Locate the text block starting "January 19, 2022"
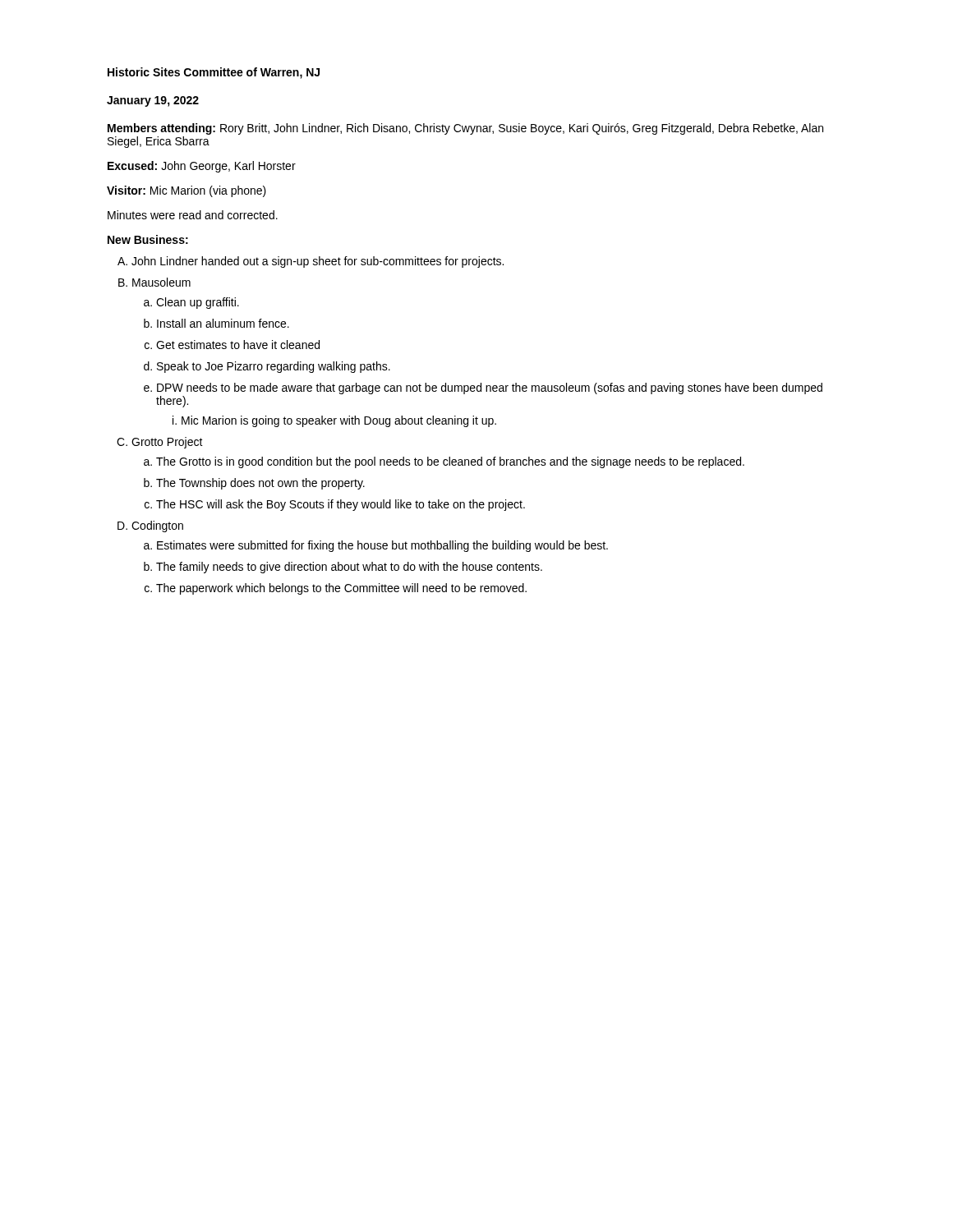Screen dimensions: 1232x953 click(153, 100)
